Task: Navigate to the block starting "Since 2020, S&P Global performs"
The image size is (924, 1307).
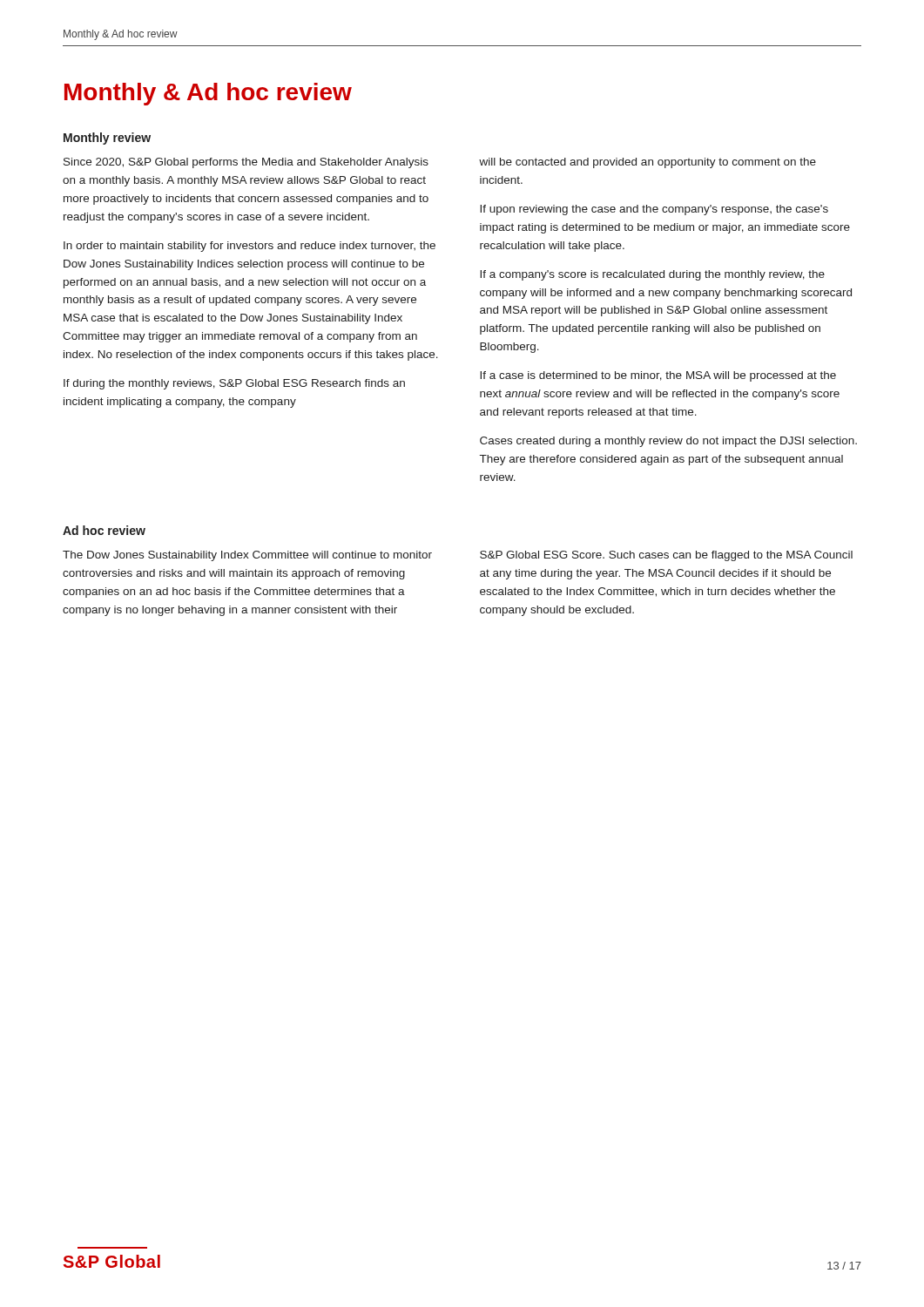Action: point(254,190)
